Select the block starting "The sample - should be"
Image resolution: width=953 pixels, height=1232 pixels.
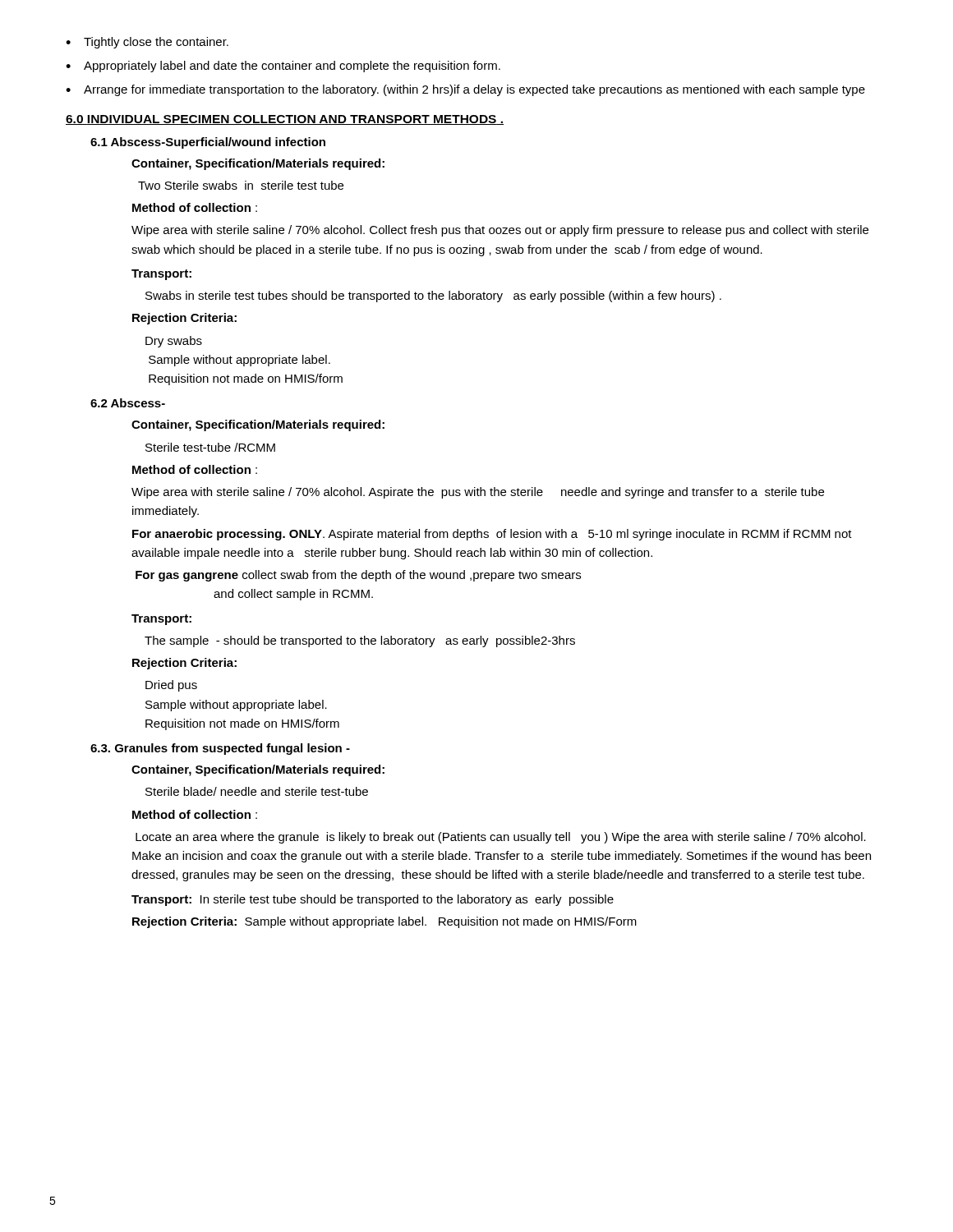(360, 640)
